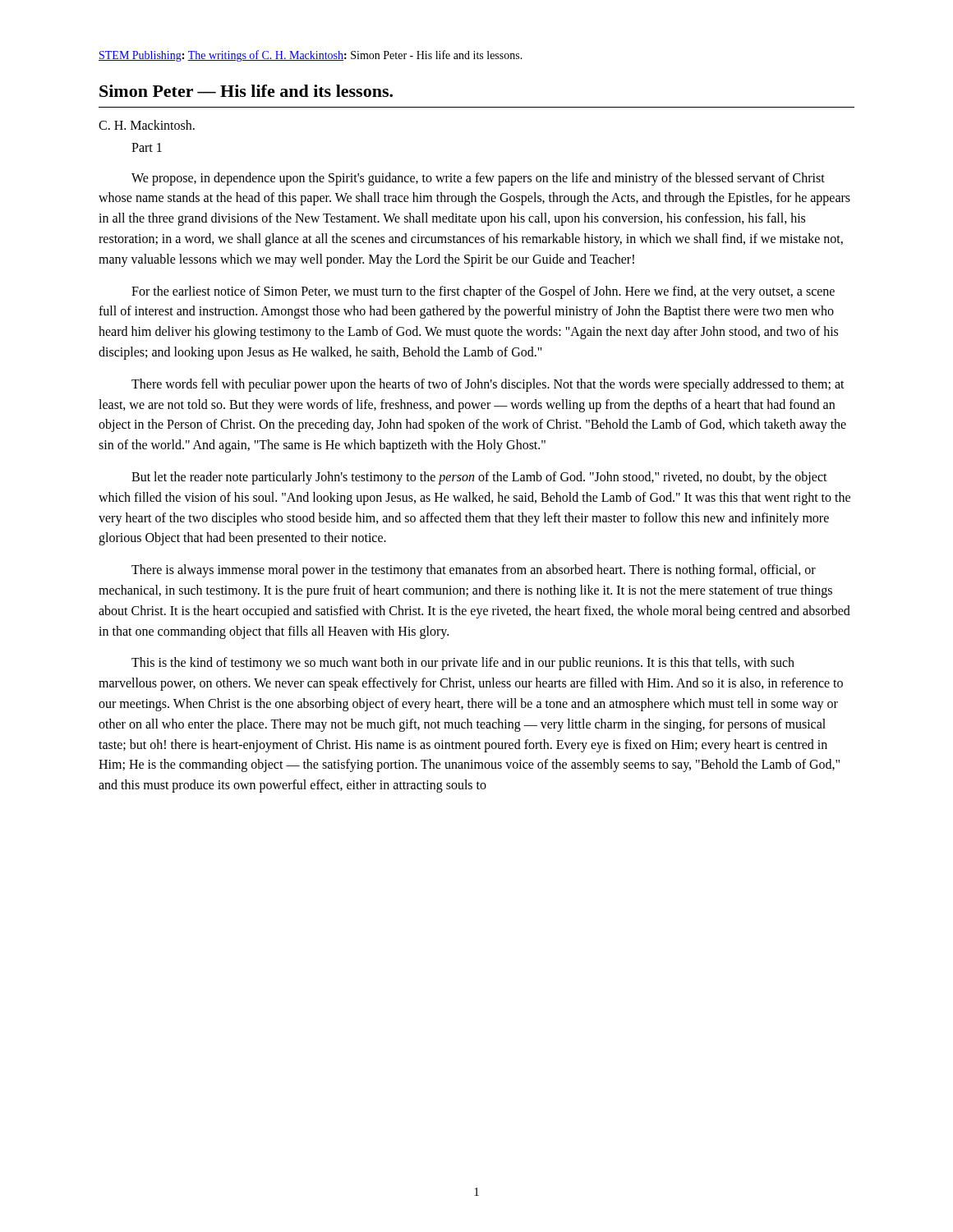Select the title

(x=246, y=91)
